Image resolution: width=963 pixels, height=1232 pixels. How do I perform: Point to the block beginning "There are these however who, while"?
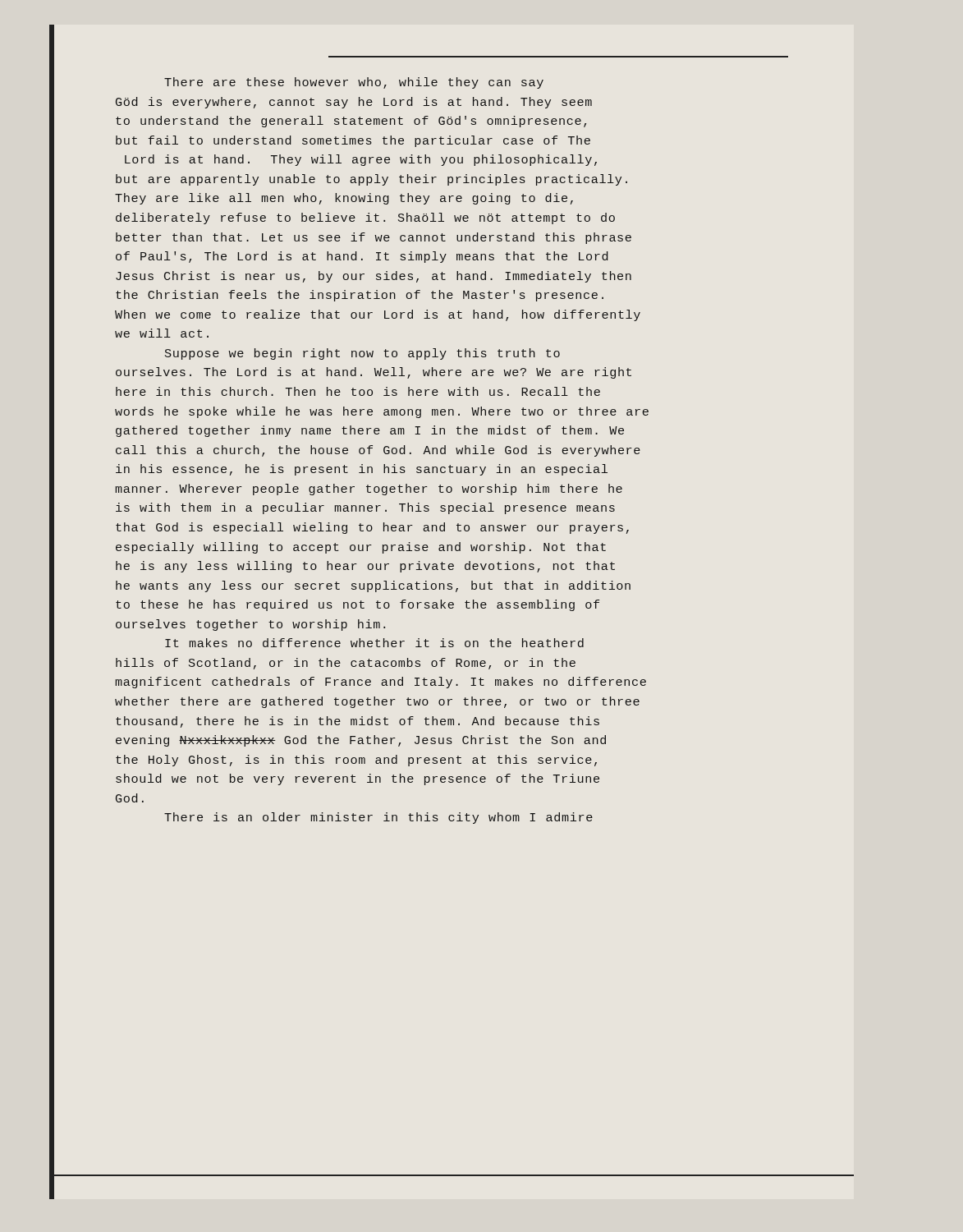[x=460, y=451]
